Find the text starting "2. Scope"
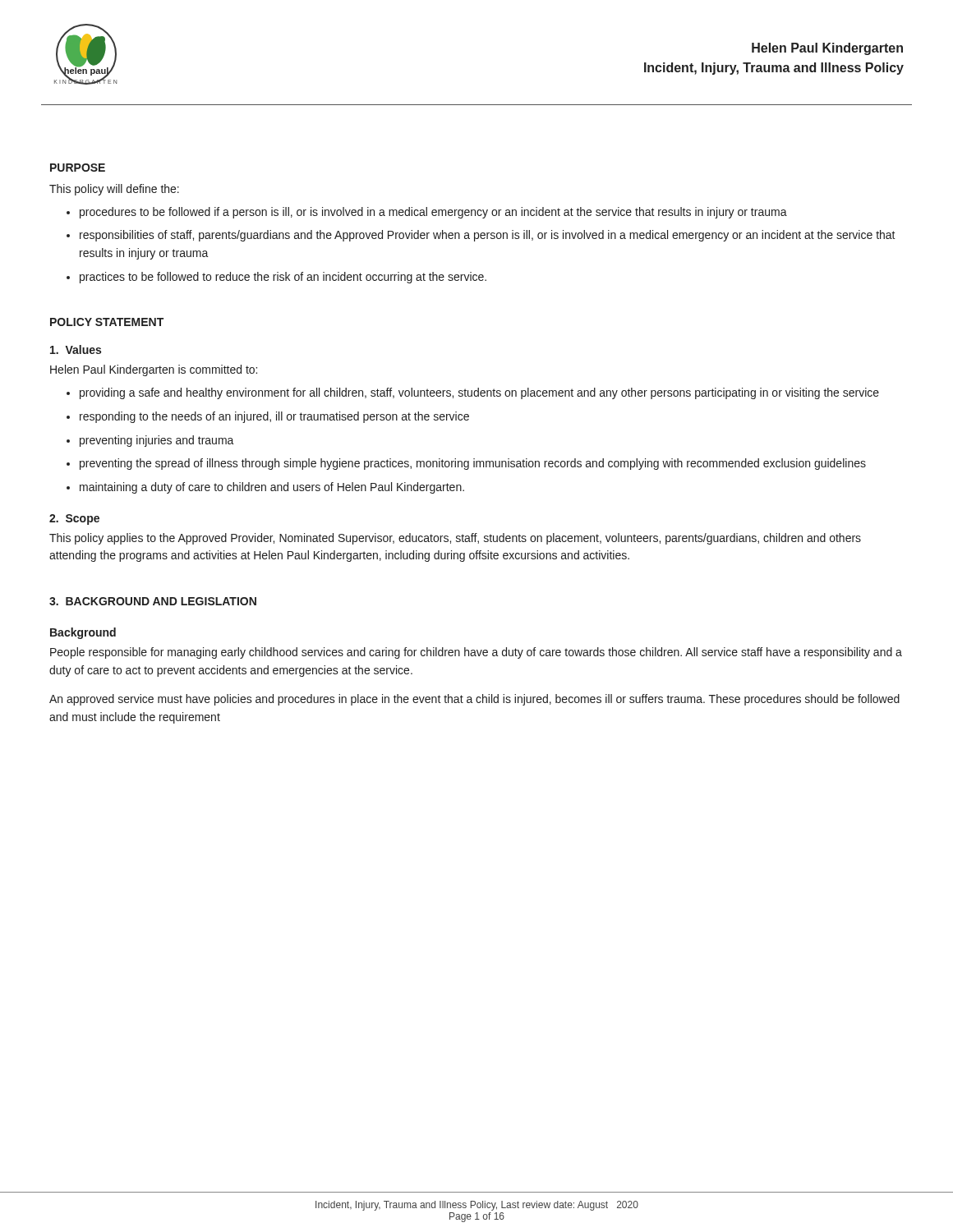953x1232 pixels. [75, 518]
